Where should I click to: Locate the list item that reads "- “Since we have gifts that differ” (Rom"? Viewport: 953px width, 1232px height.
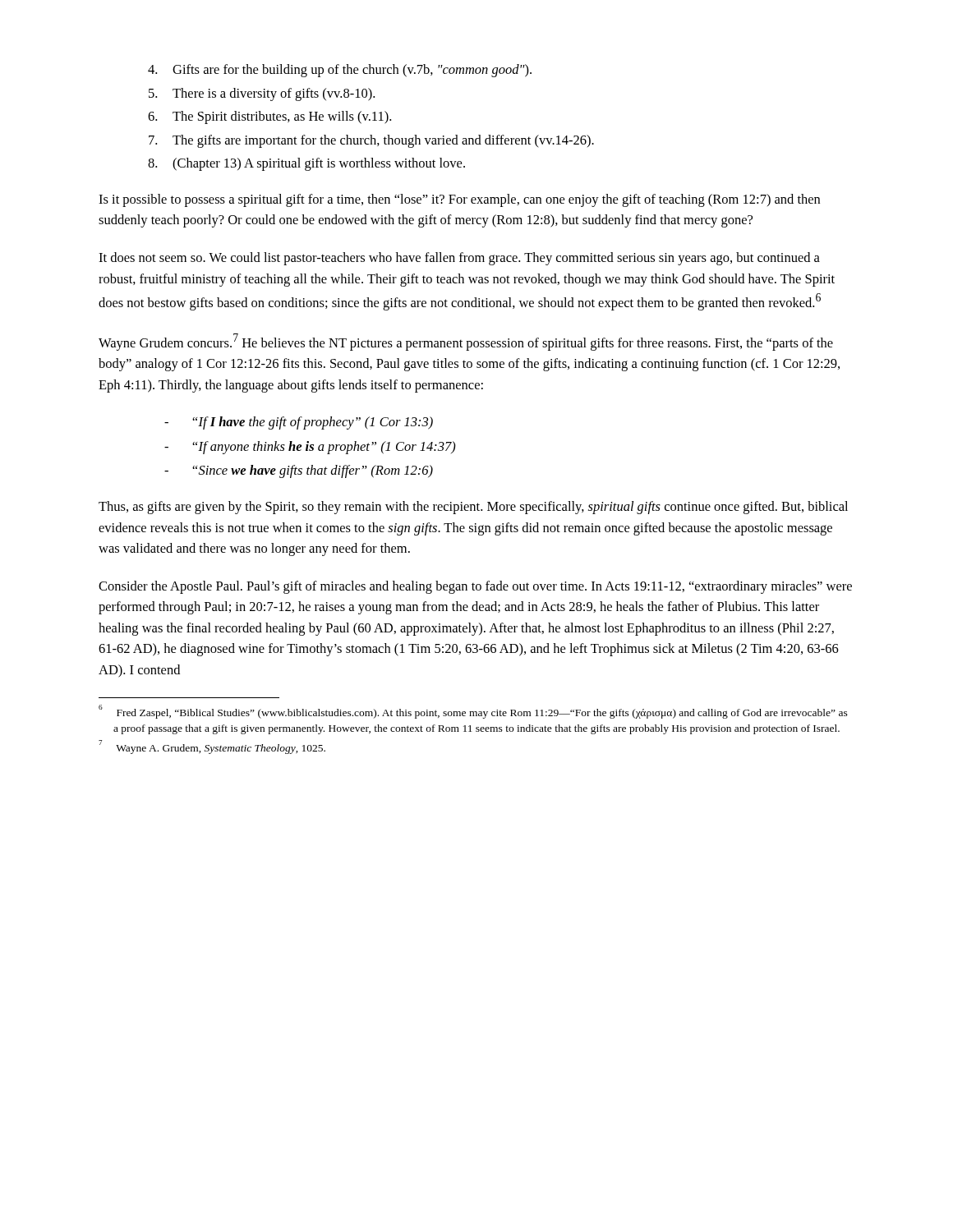coord(299,471)
